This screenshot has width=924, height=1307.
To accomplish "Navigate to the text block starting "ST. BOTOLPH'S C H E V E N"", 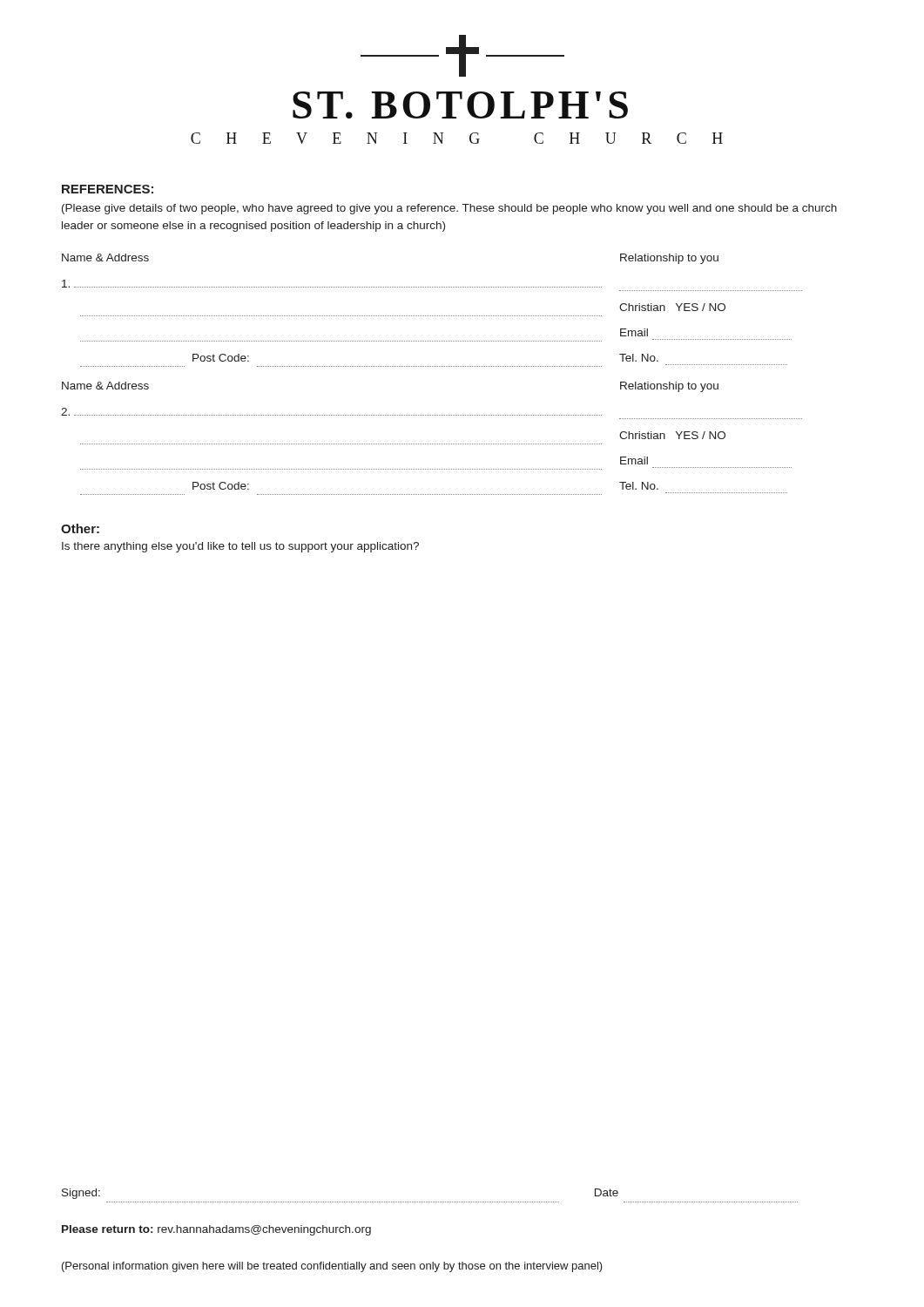I will [x=462, y=91].
